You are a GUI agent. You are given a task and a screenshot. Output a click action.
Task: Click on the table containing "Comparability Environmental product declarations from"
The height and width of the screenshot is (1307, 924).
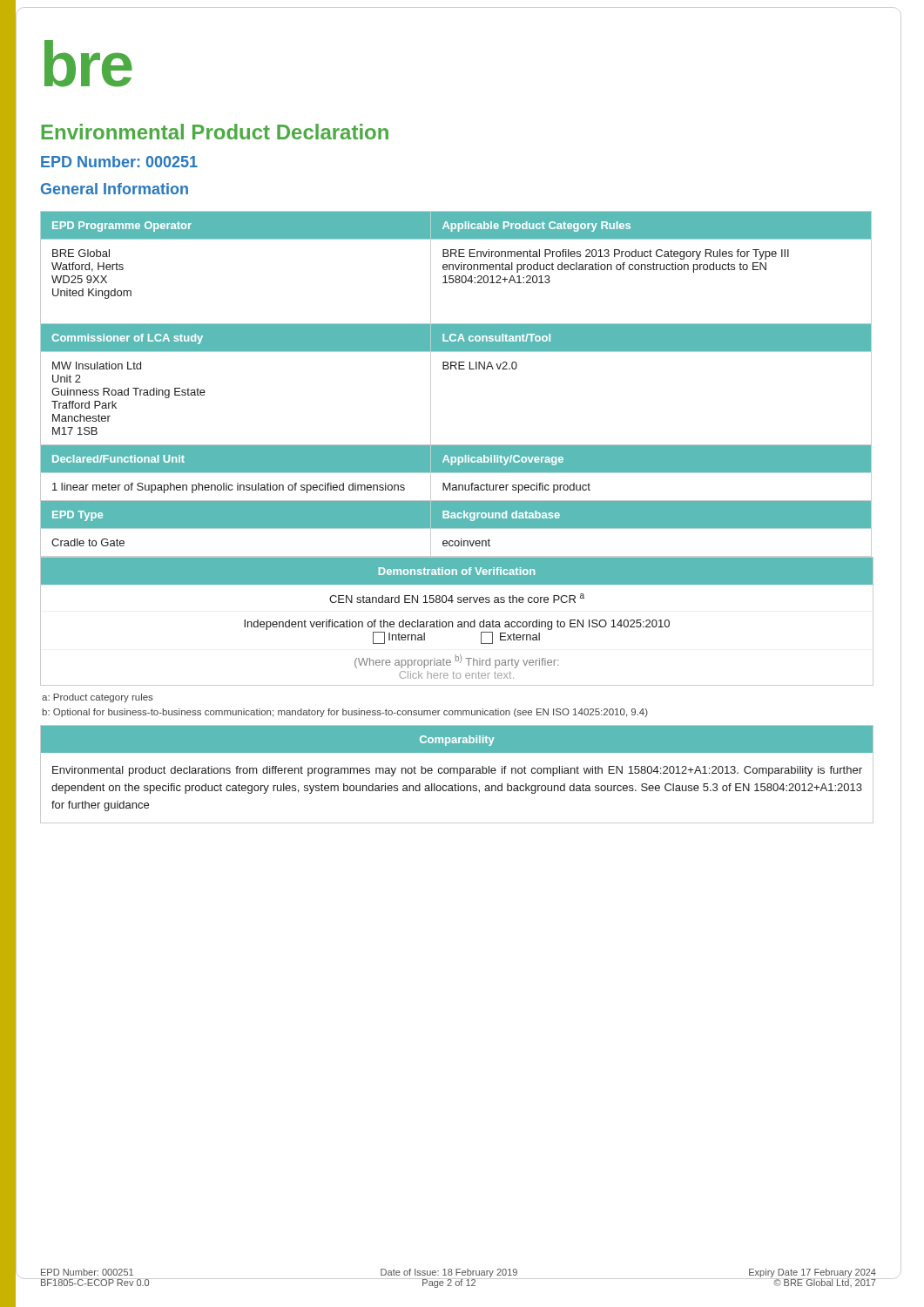pos(457,774)
